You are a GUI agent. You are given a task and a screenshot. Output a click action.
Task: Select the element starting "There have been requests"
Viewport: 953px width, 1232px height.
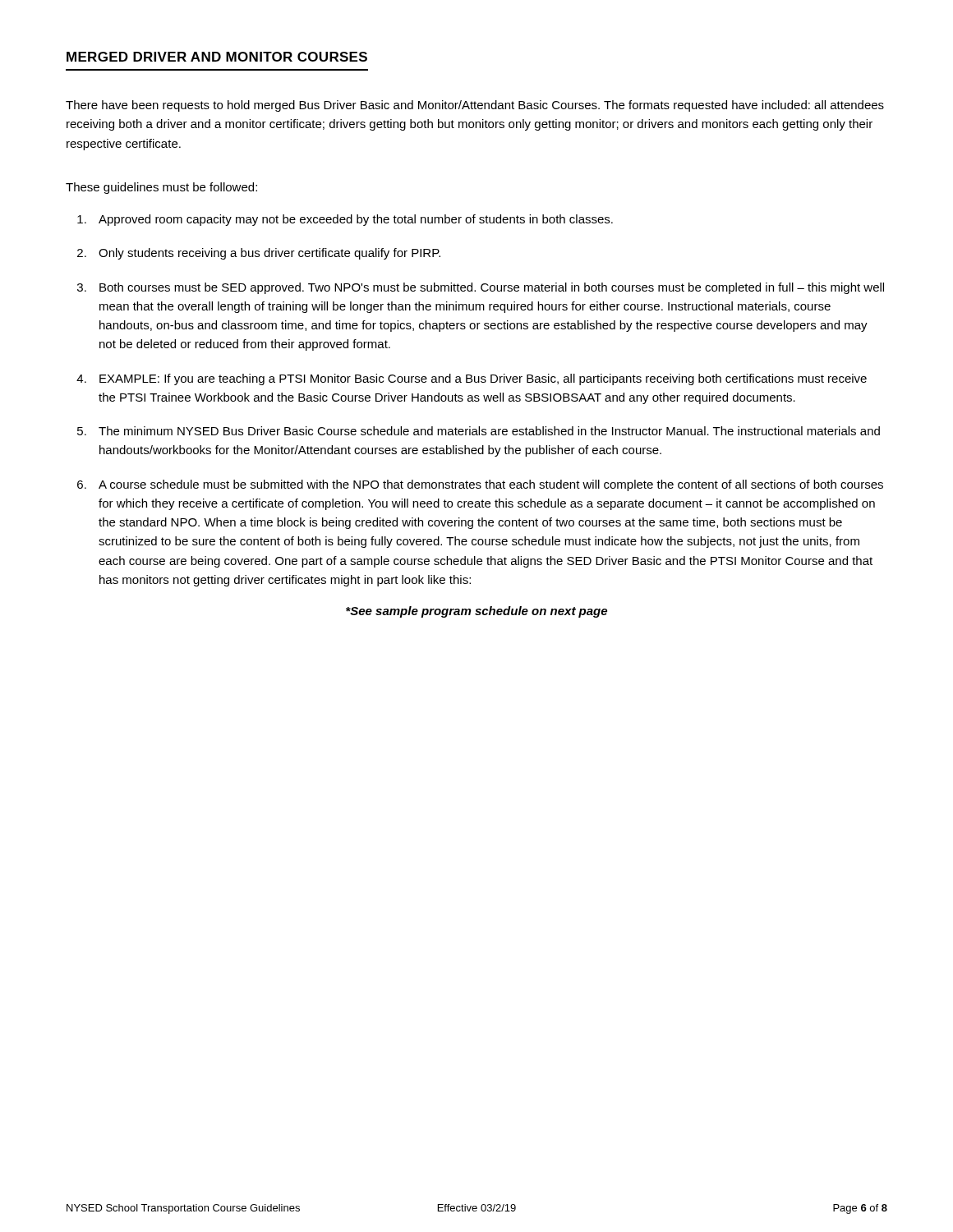coord(475,124)
